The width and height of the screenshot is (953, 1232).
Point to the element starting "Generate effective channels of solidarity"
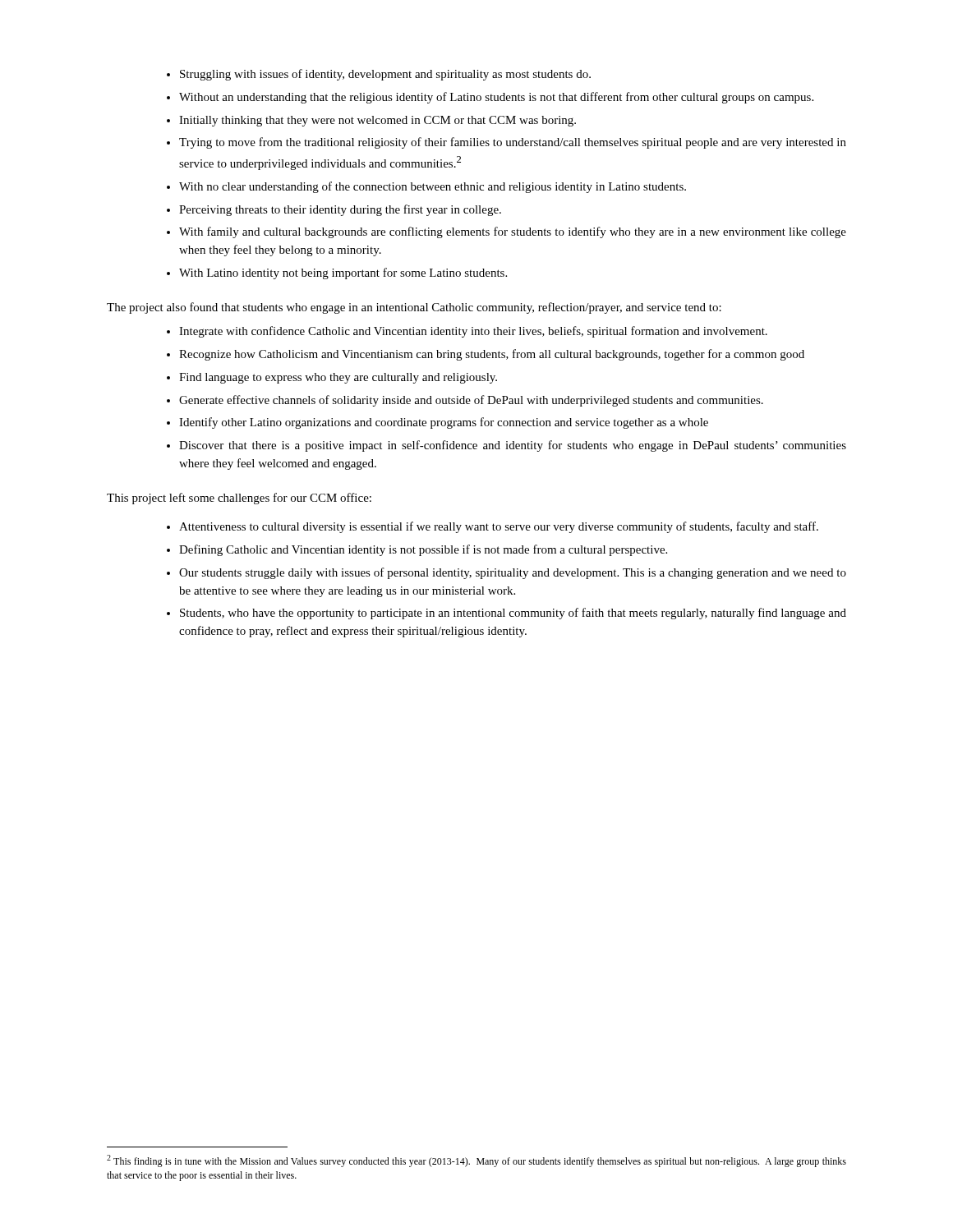coord(471,400)
